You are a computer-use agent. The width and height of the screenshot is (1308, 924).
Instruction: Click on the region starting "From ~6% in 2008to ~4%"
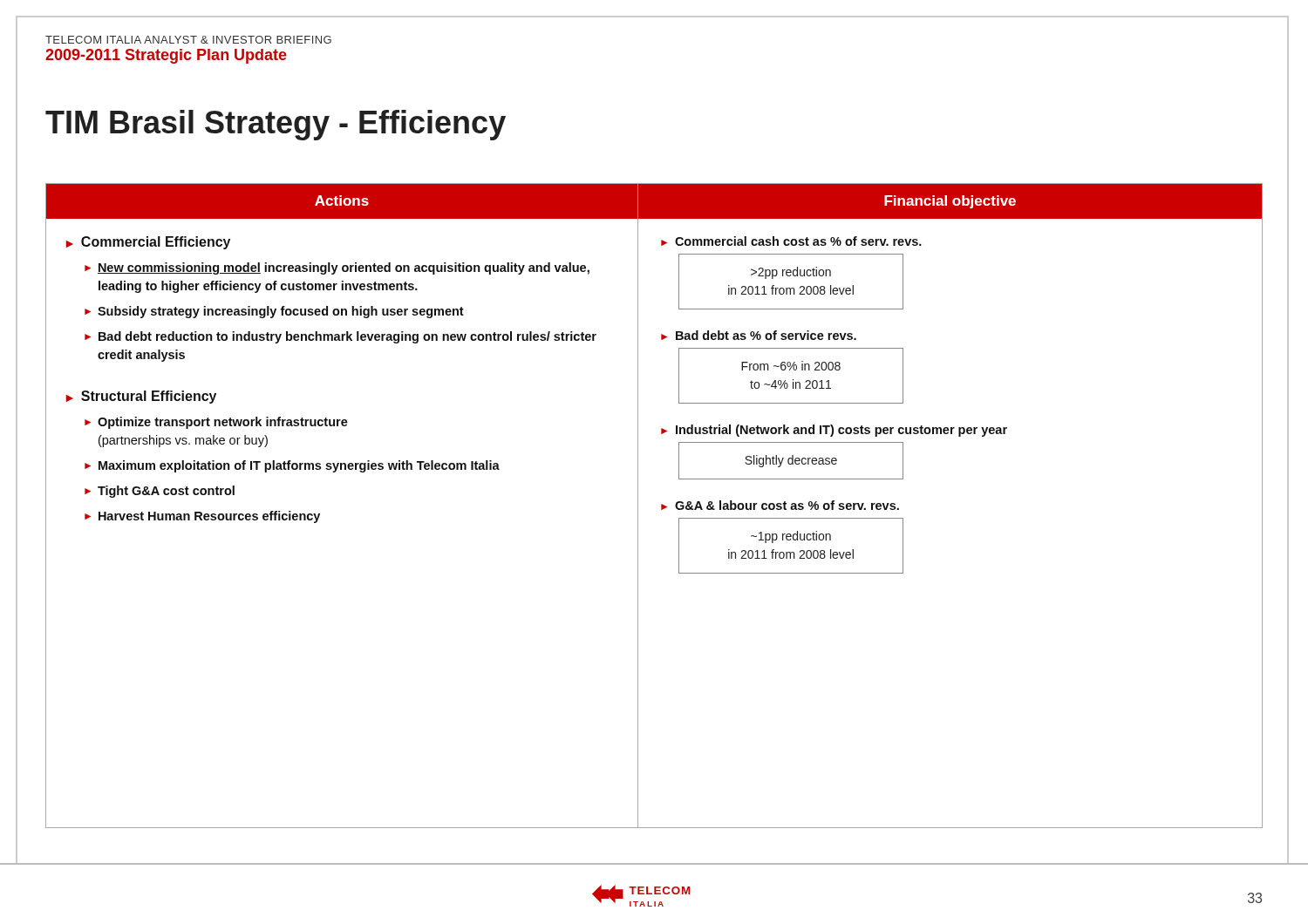(x=791, y=375)
